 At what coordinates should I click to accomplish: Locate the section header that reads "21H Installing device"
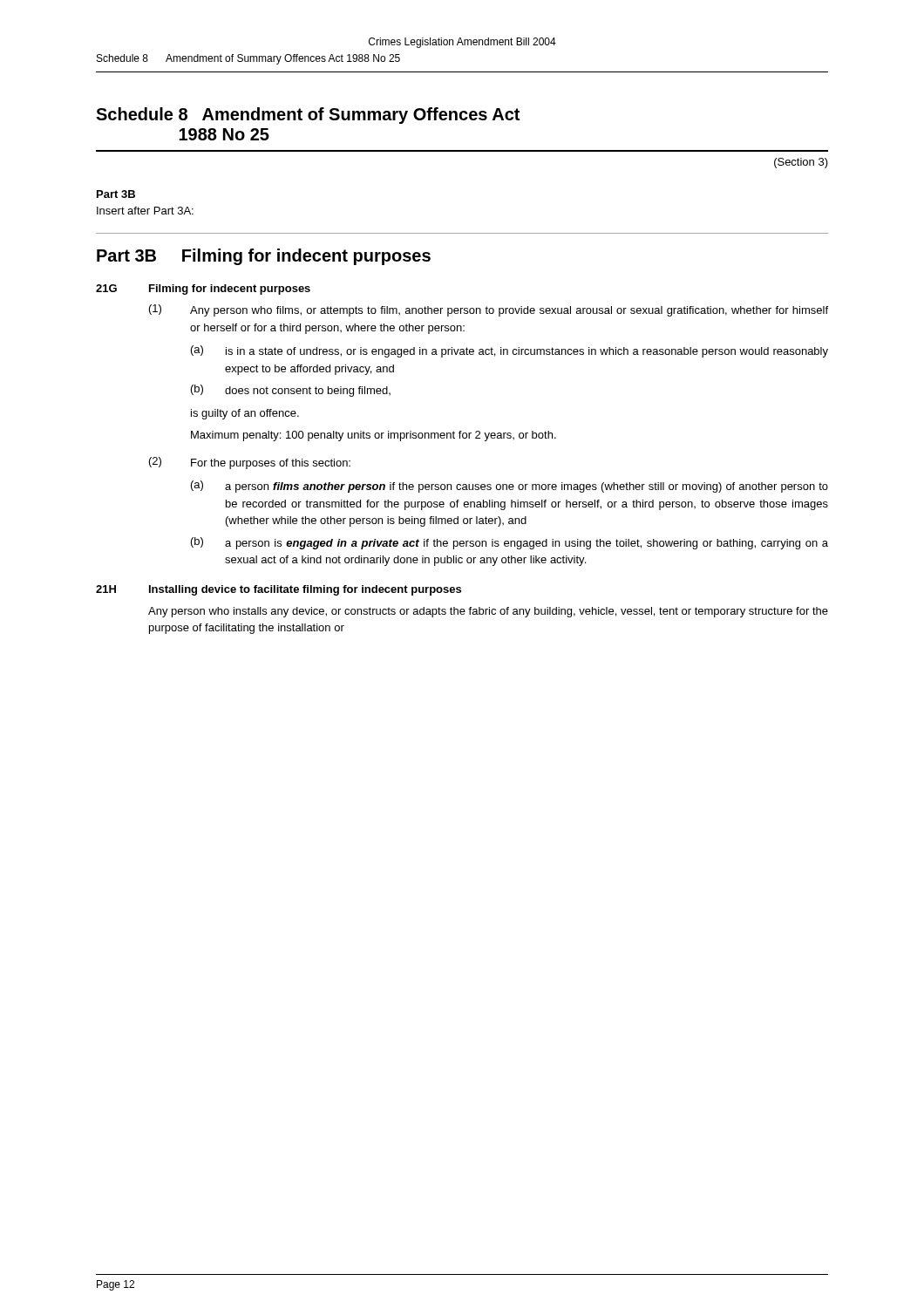(279, 589)
